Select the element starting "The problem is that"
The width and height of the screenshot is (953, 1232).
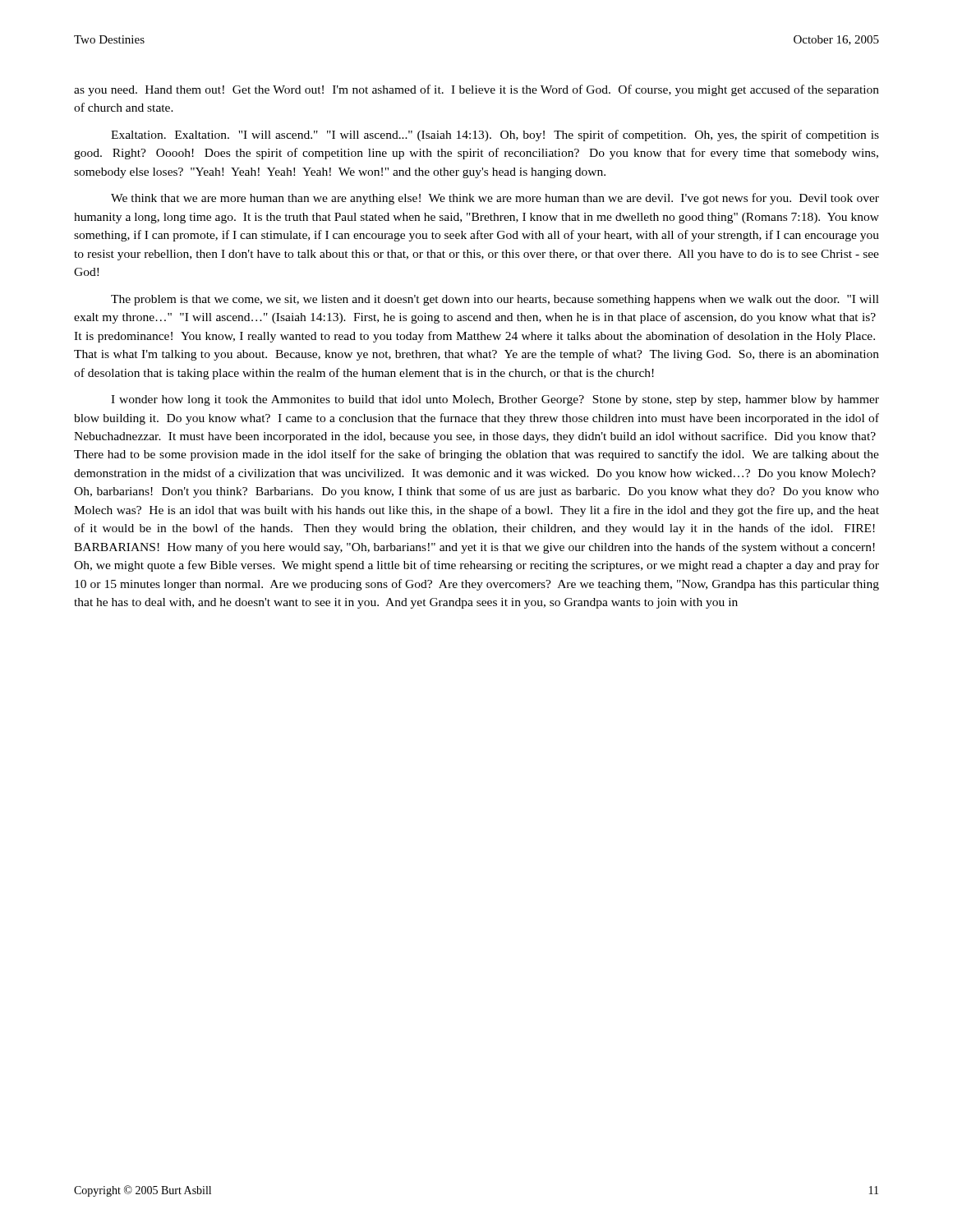pyautogui.click(x=476, y=335)
